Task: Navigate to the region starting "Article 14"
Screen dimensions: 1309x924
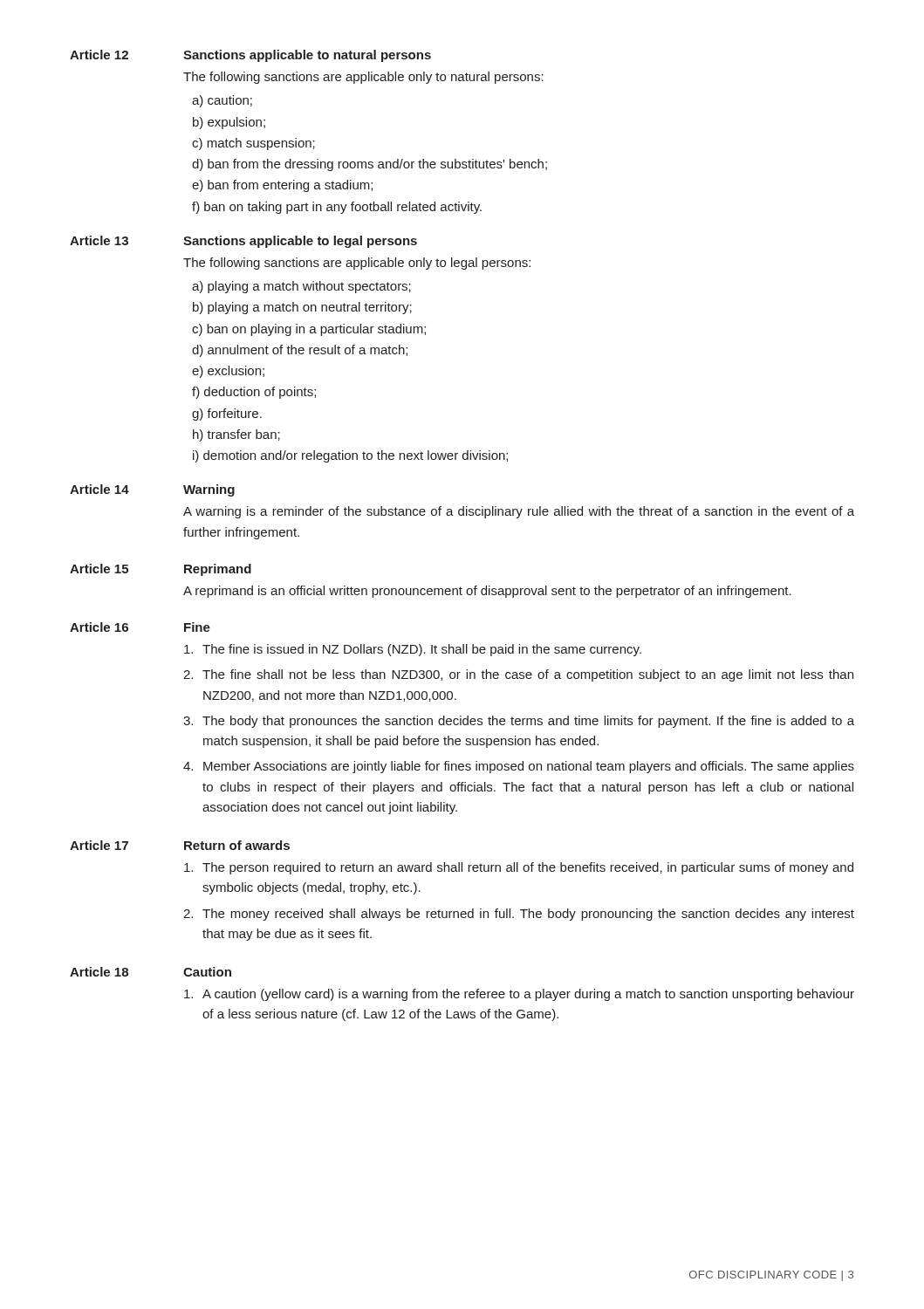Action: pos(99,489)
